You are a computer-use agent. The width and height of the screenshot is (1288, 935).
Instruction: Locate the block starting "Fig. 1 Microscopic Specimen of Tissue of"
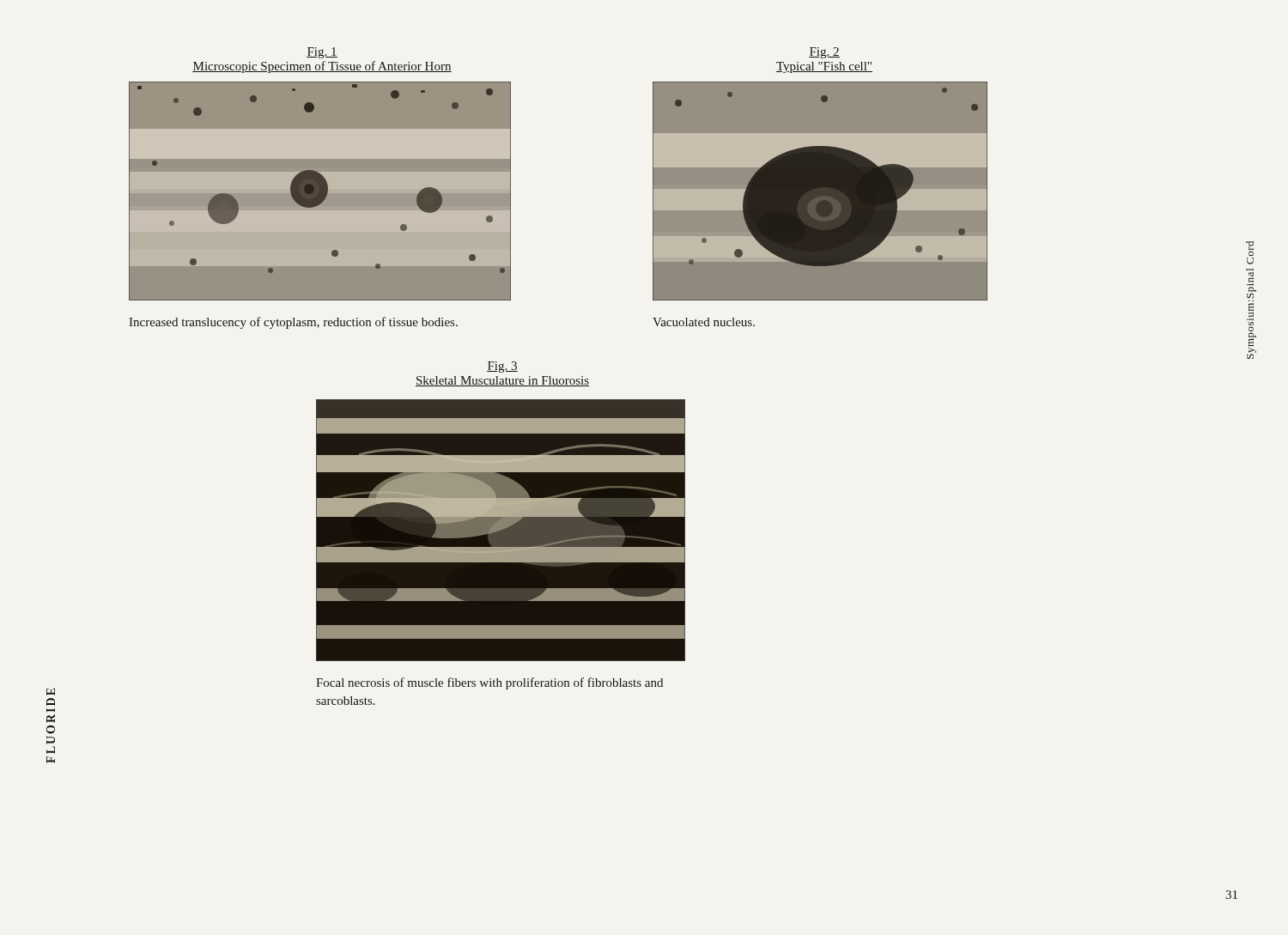point(322,59)
